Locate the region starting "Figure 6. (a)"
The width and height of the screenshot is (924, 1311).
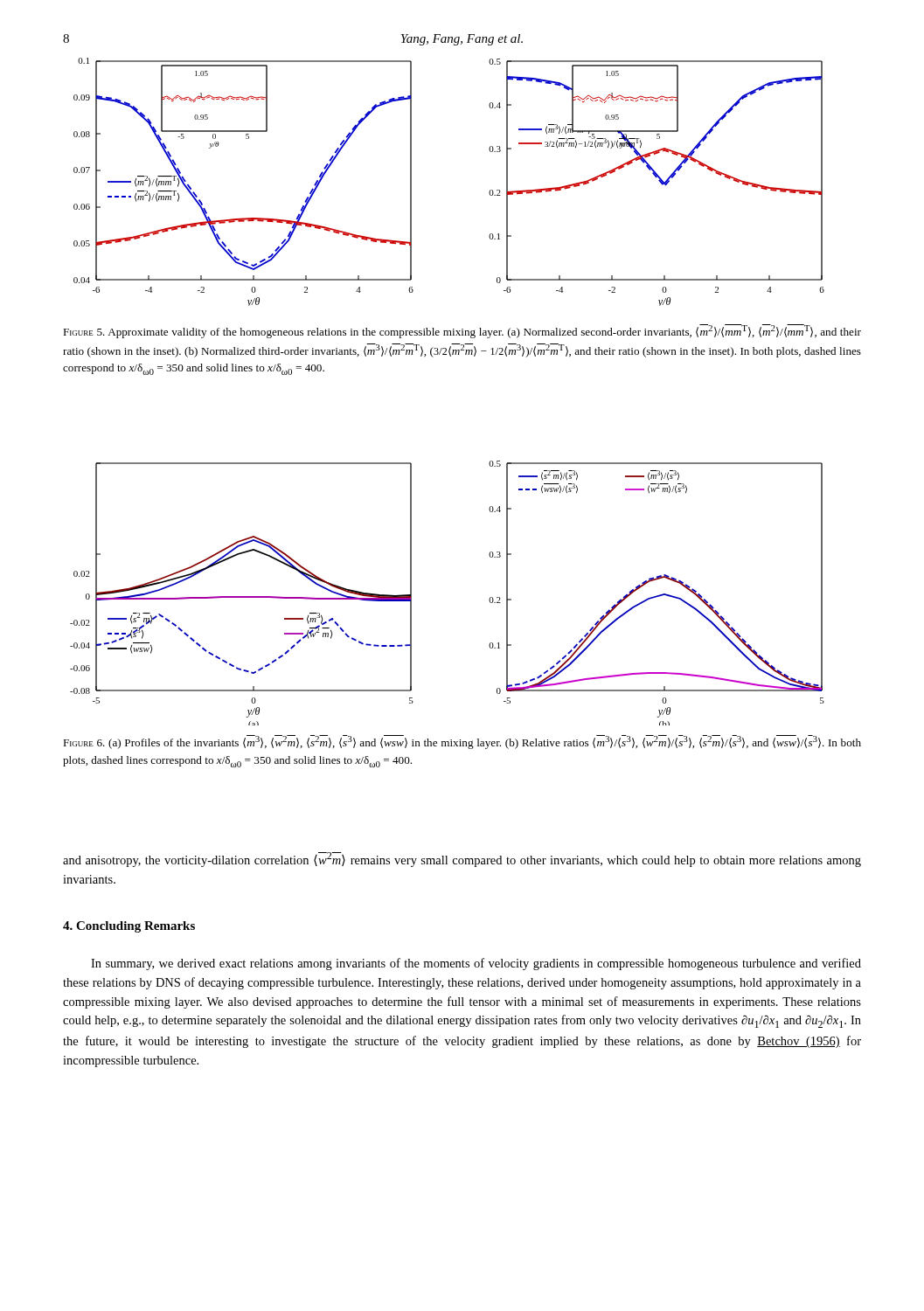coord(462,751)
